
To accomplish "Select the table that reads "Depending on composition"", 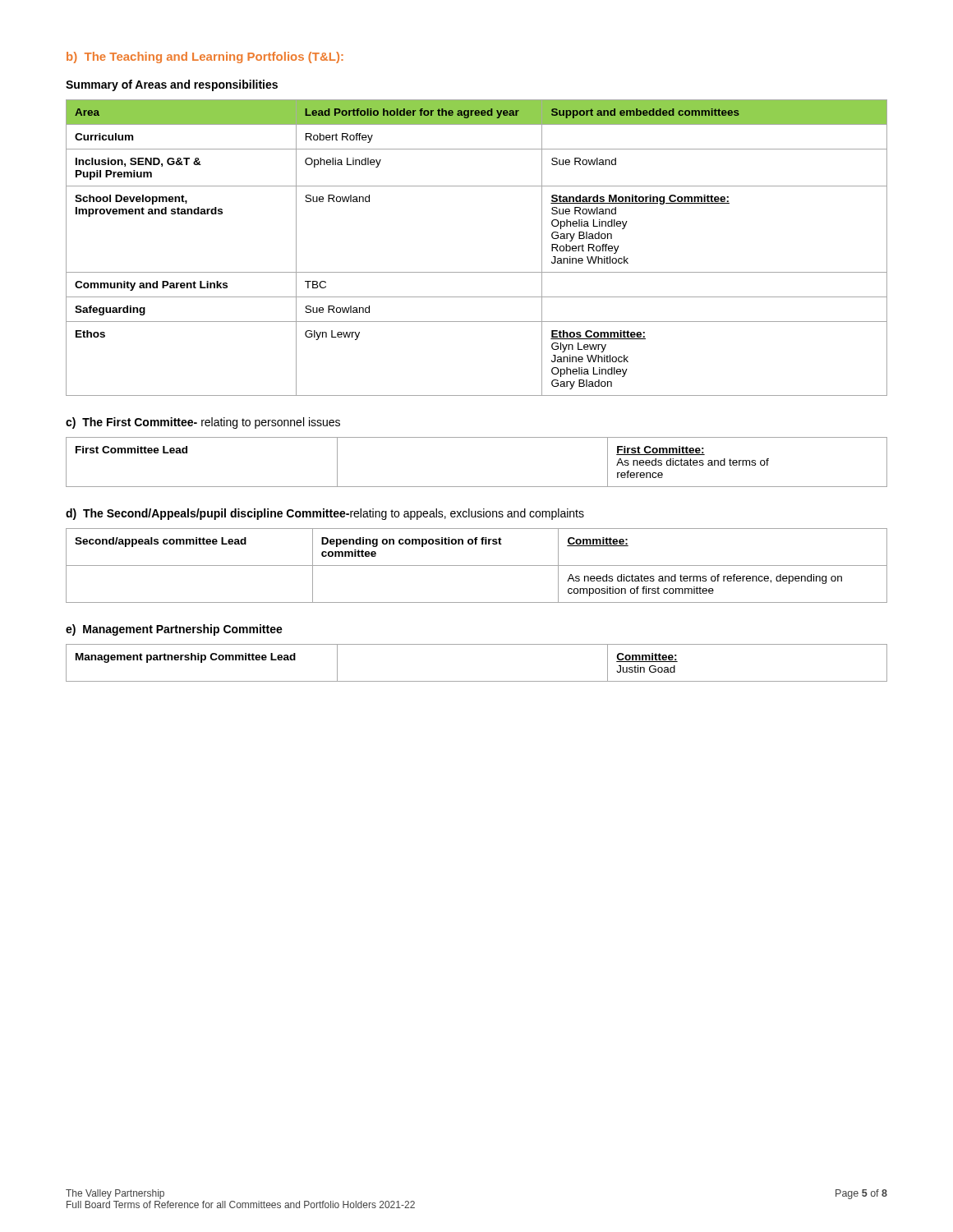I will point(476,565).
